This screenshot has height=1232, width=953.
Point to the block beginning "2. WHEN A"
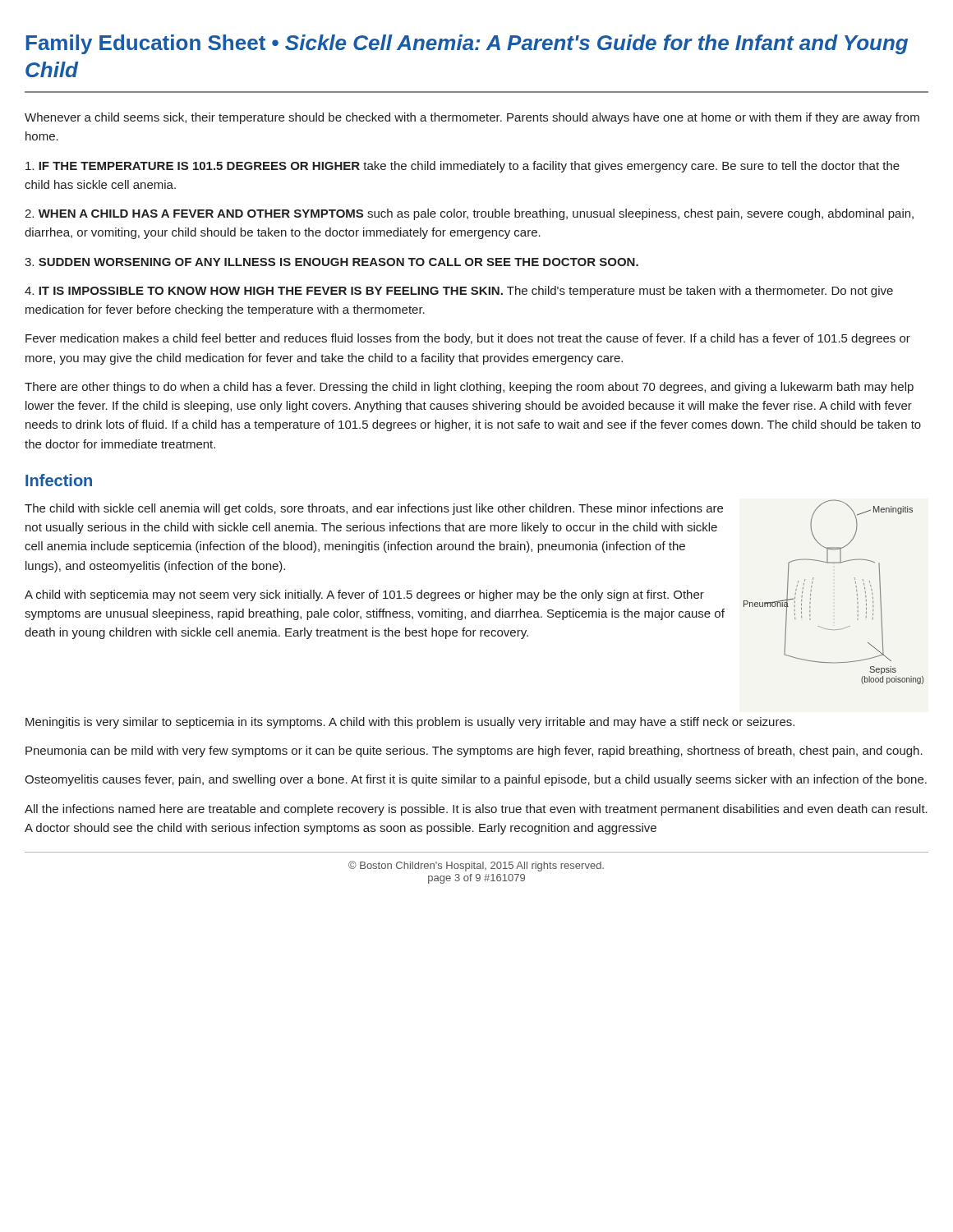pyautogui.click(x=470, y=223)
